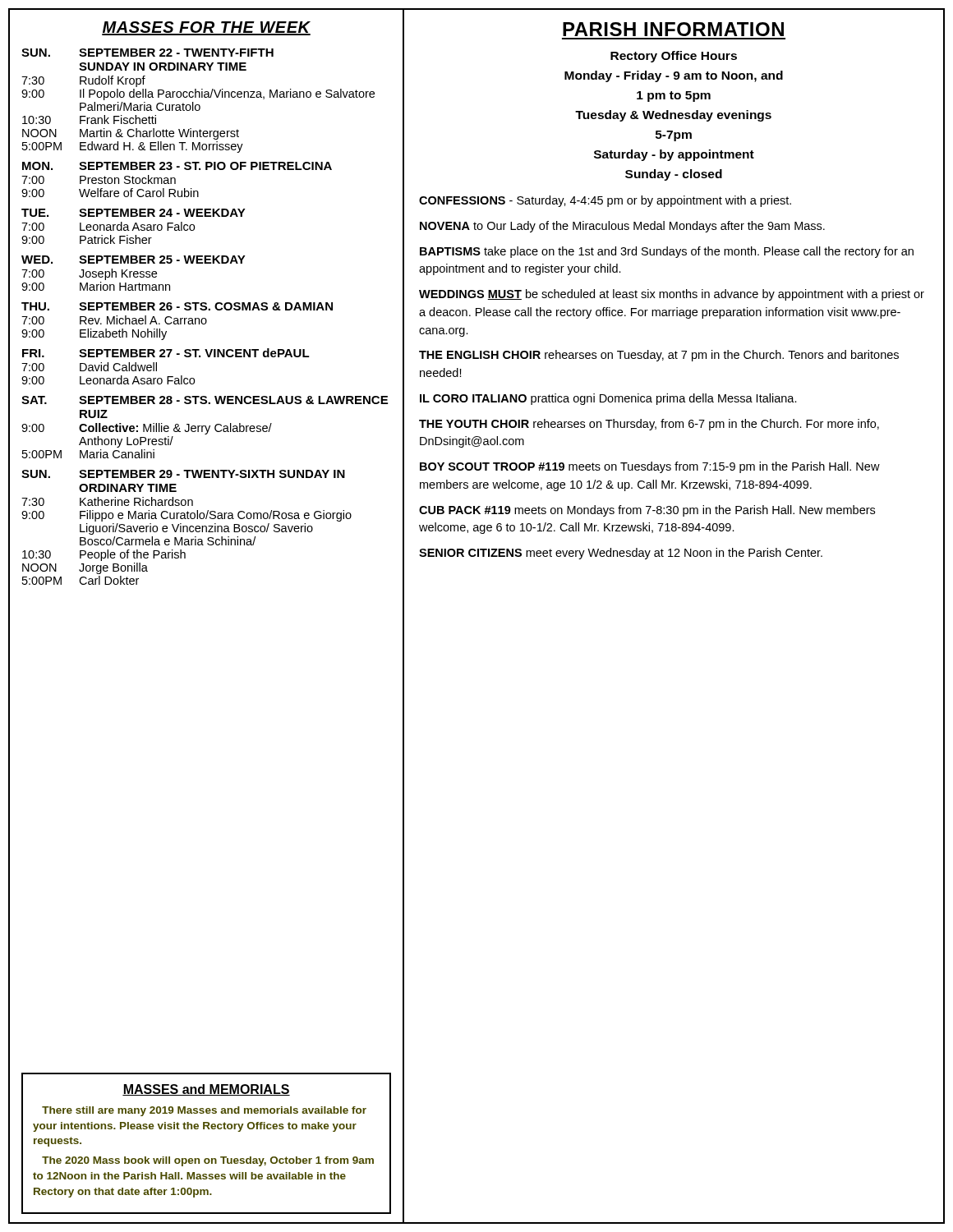This screenshot has width=953, height=1232.
Task: Locate the block starting "9:00 Marion Hartmann"
Action: pos(96,286)
